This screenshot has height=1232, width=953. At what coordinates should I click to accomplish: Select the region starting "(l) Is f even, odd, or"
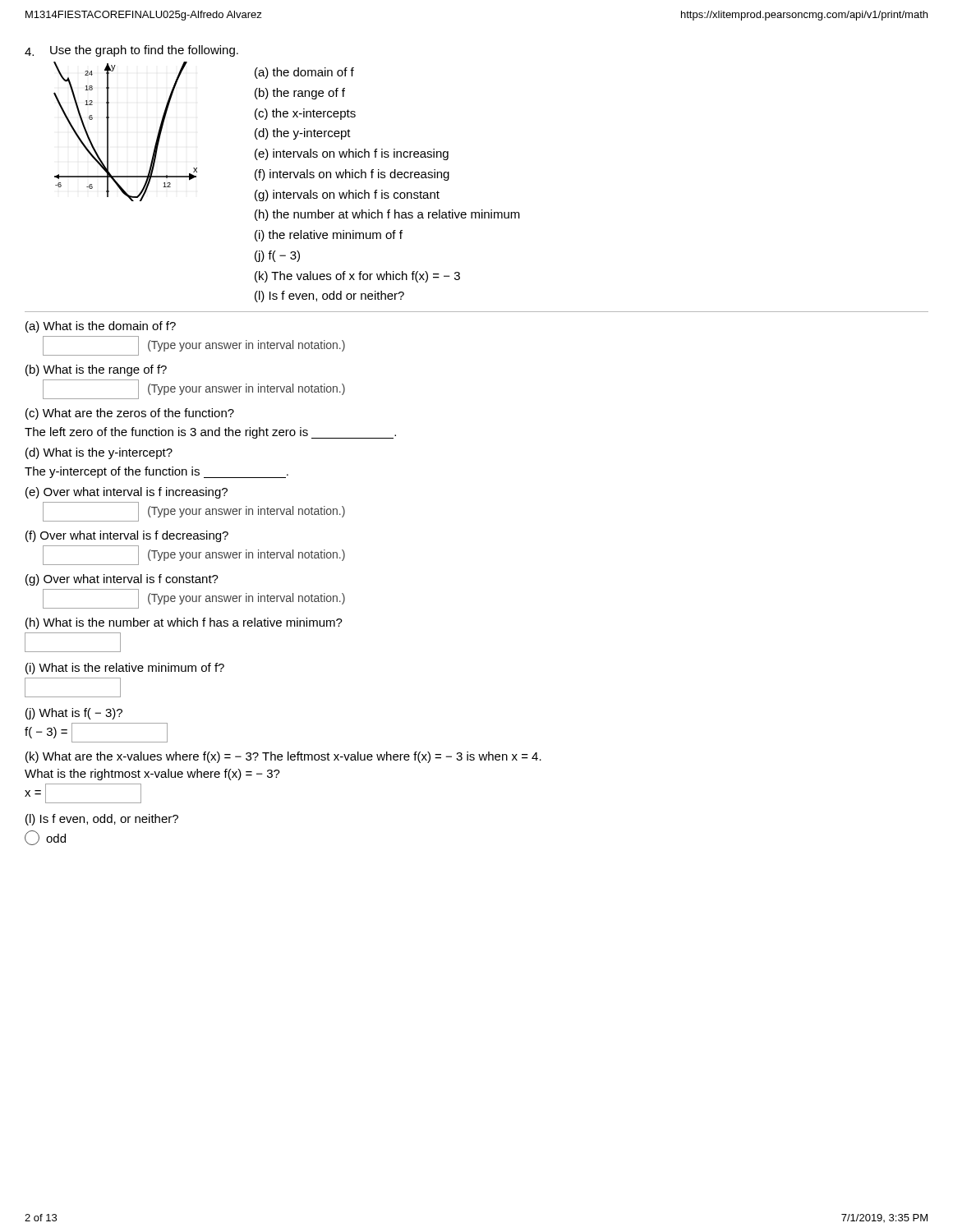coord(102,818)
